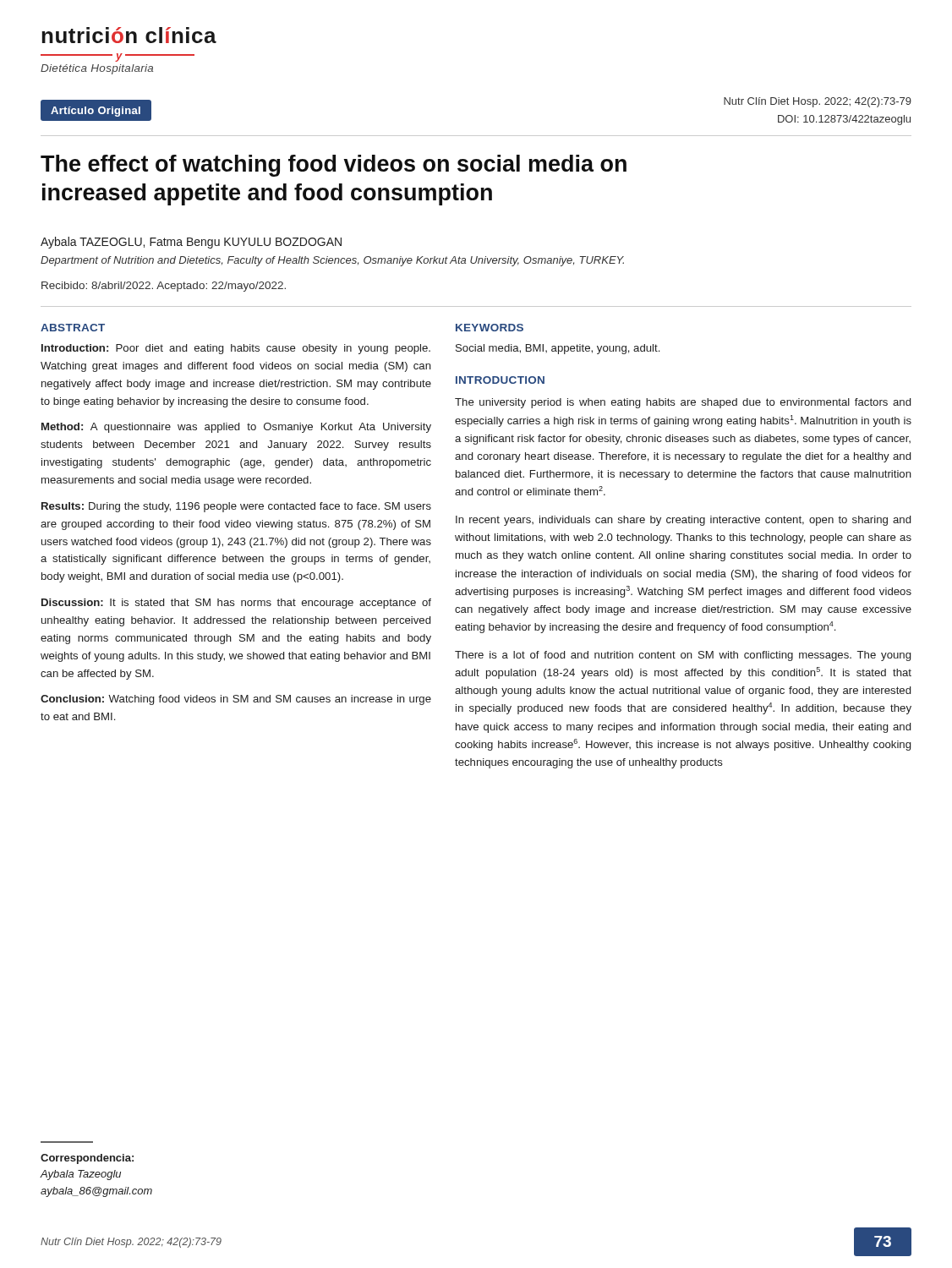
Task: Click on the text block containing "Conclusion: Watching food videos in SM and SM"
Action: [x=236, y=708]
